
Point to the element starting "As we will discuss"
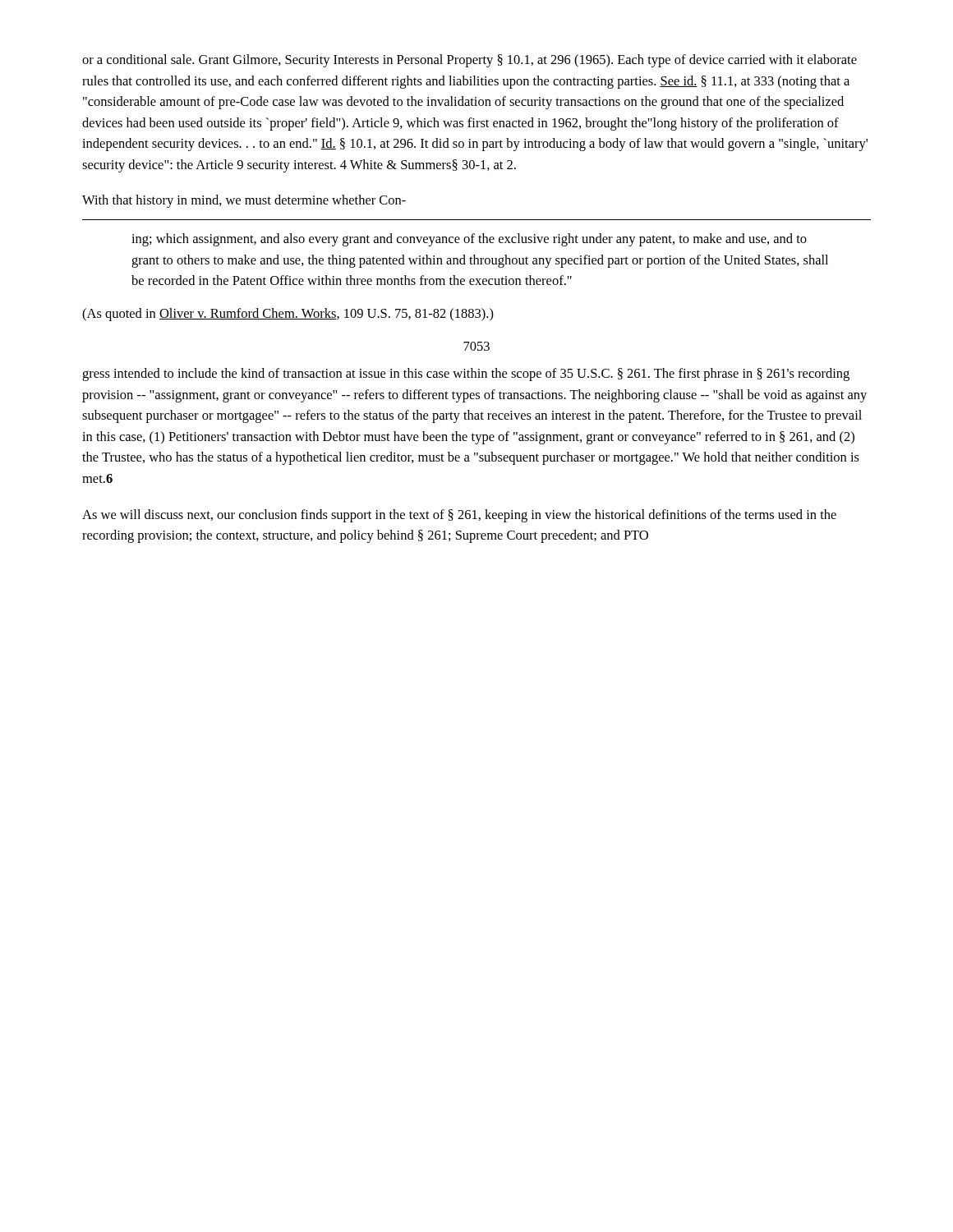coord(459,525)
